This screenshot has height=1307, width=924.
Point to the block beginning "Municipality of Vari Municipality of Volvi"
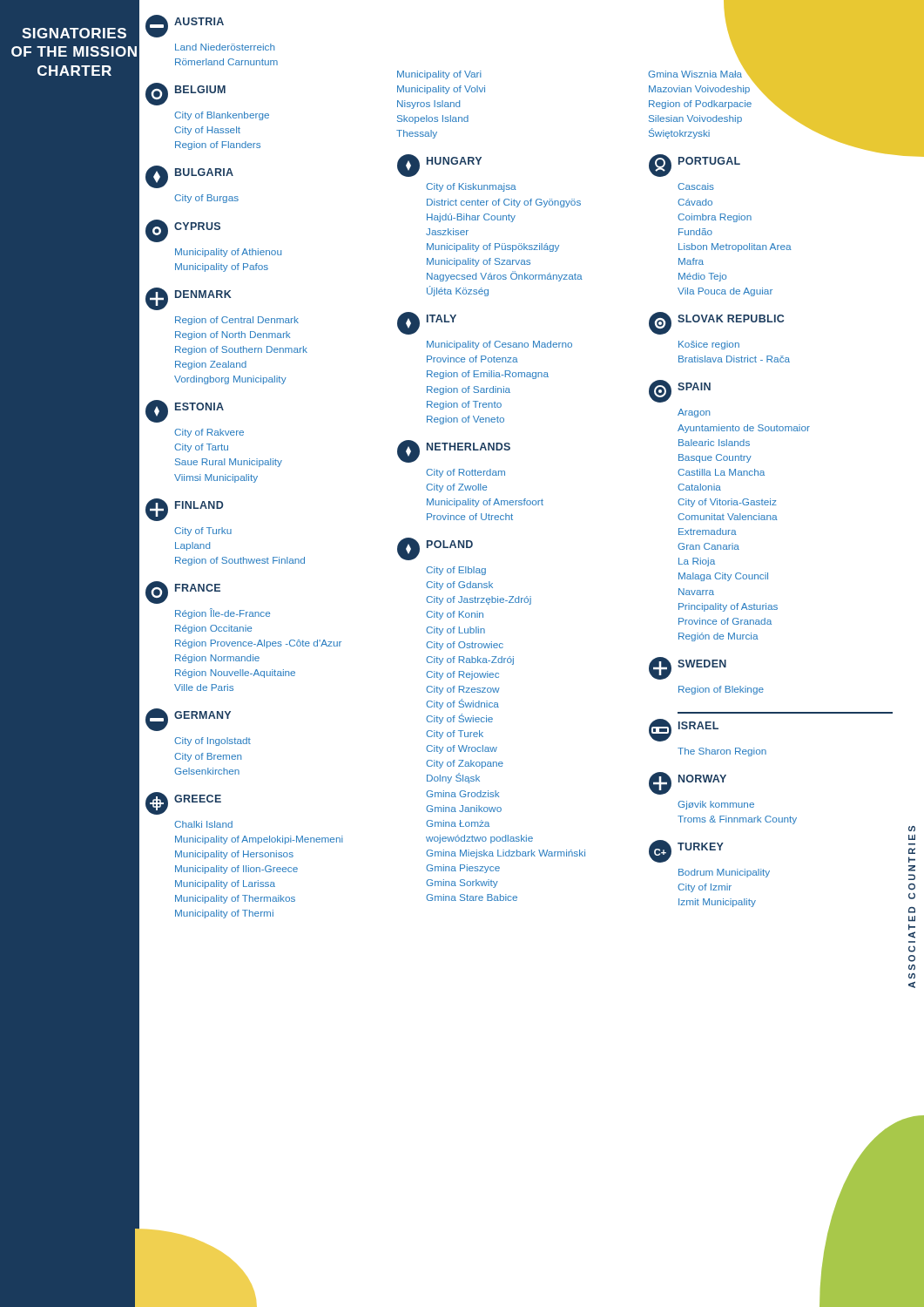(x=439, y=75)
